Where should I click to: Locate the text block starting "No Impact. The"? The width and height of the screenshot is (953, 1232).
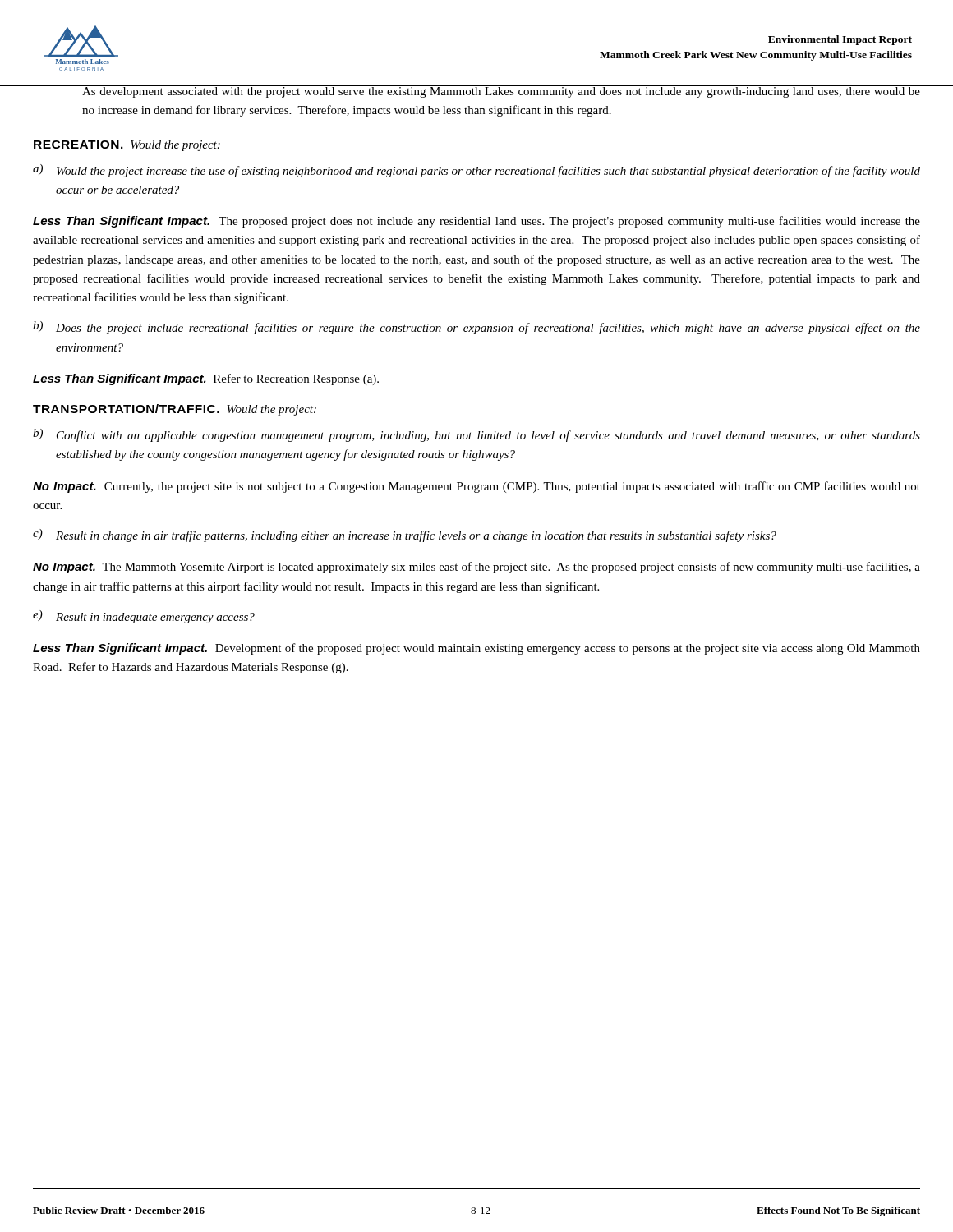(x=476, y=576)
